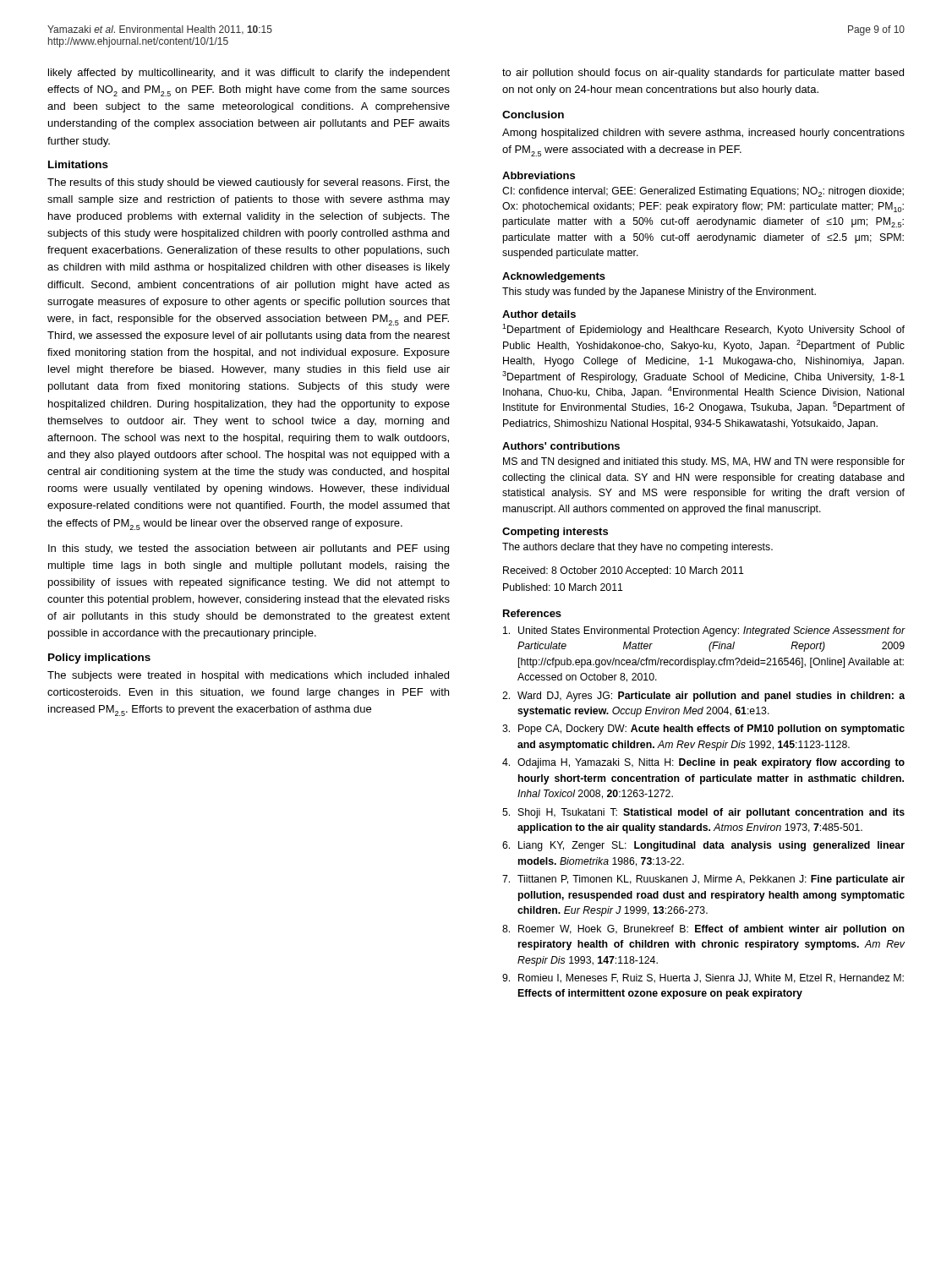Select the text starting "Author details"
Viewport: 952px width, 1268px height.
pyautogui.click(x=539, y=314)
